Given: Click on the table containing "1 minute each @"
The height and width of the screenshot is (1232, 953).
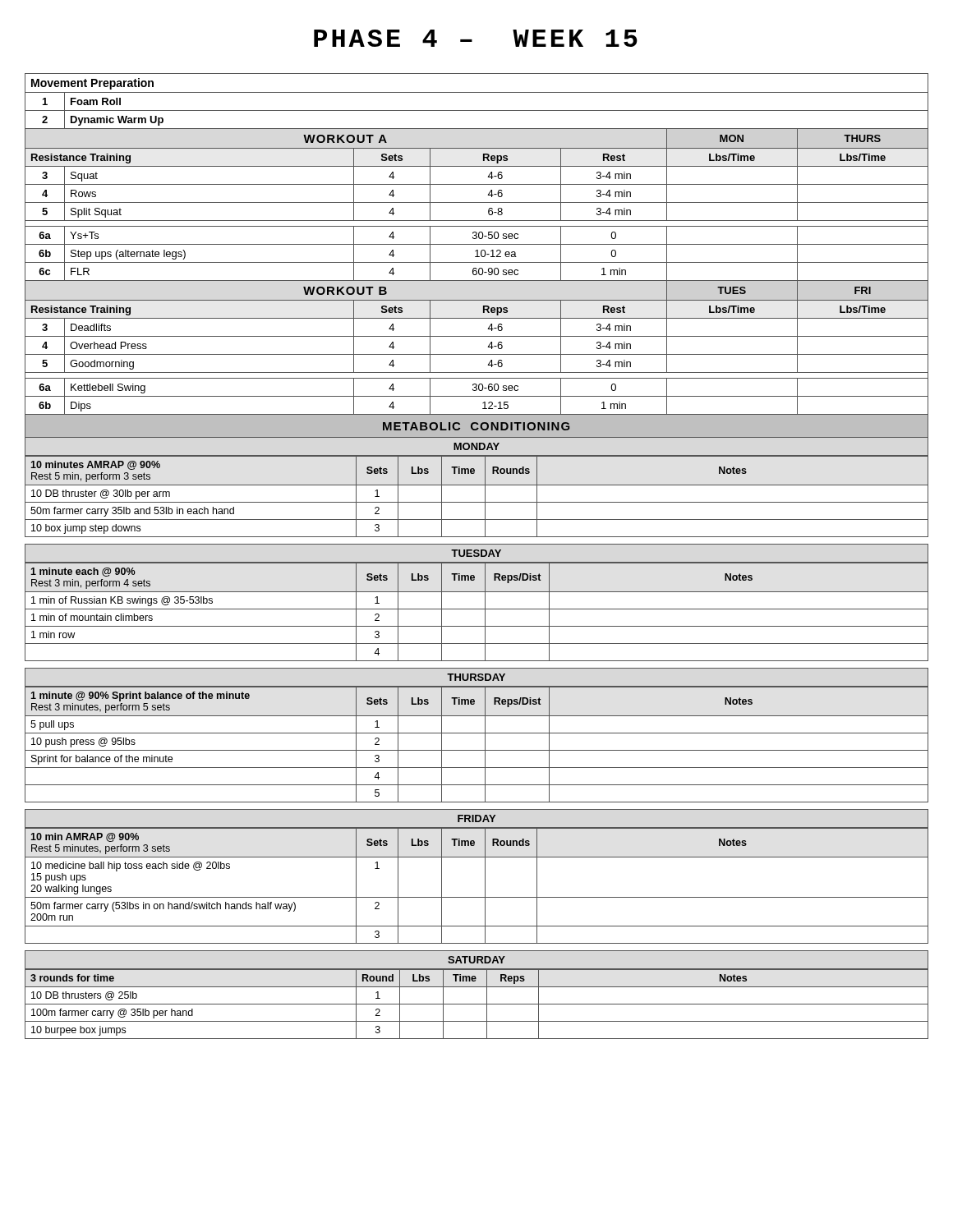Looking at the screenshot, I should [476, 612].
